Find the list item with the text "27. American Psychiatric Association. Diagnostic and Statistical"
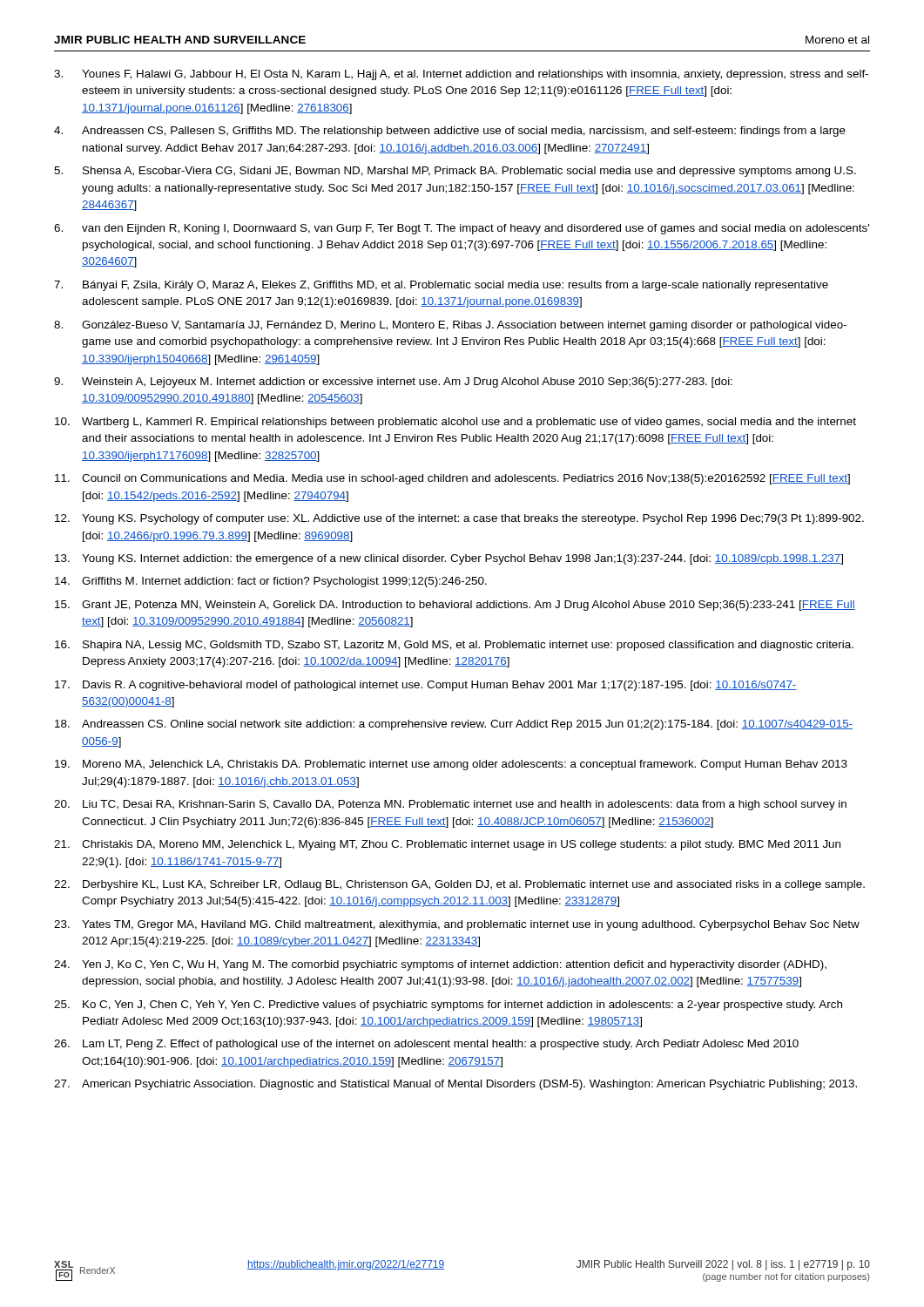Viewport: 924px width, 1307px height. pyautogui.click(x=462, y=1084)
